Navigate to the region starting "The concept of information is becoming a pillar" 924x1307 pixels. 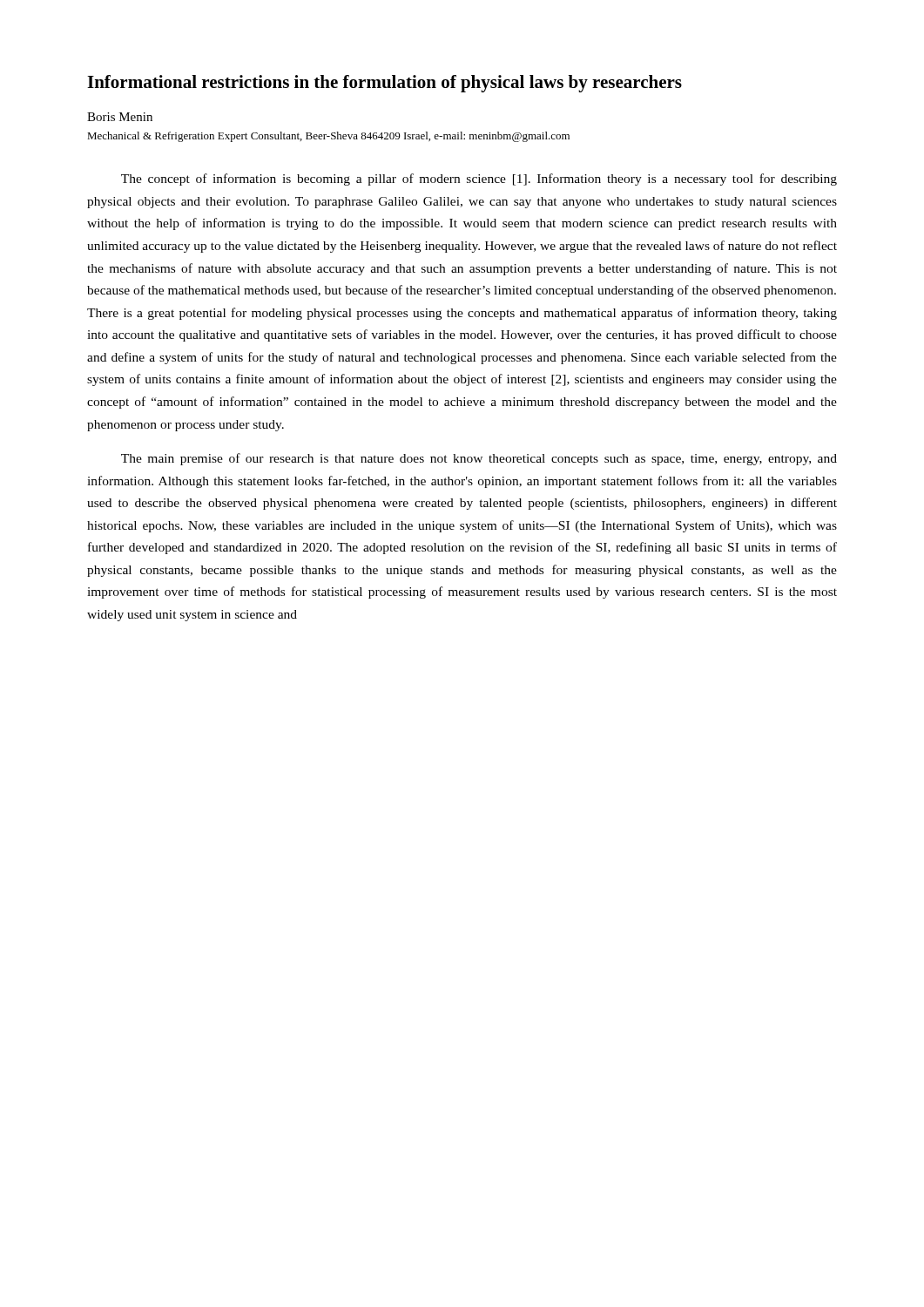point(462,396)
